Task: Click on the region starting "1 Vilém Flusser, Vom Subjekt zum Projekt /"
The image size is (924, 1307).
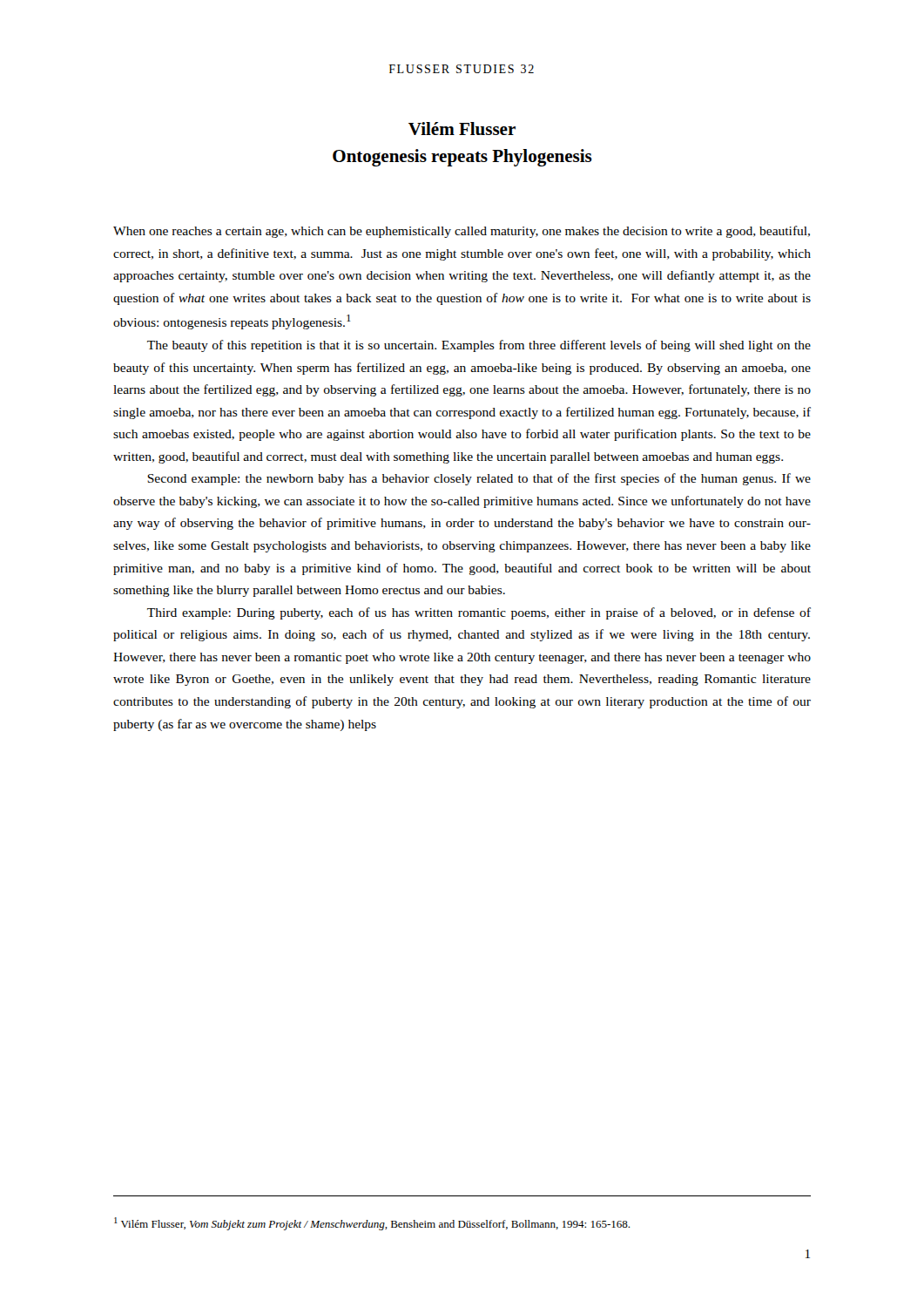Action: click(x=462, y=1223)
